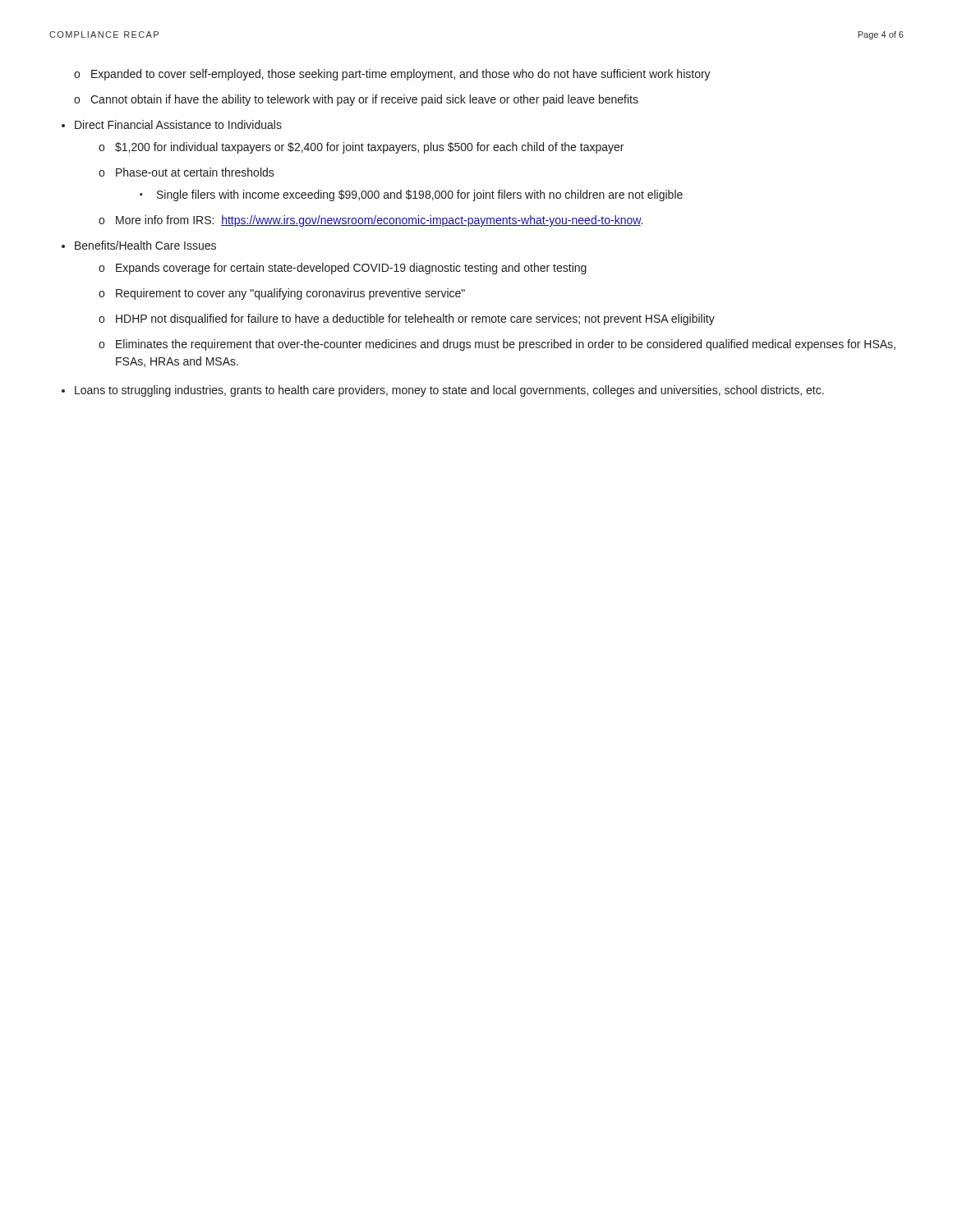Locate the passage starting "Phase-out at certain thresholds Single filers"
The image size is (953, 1232).
point(509,185)
